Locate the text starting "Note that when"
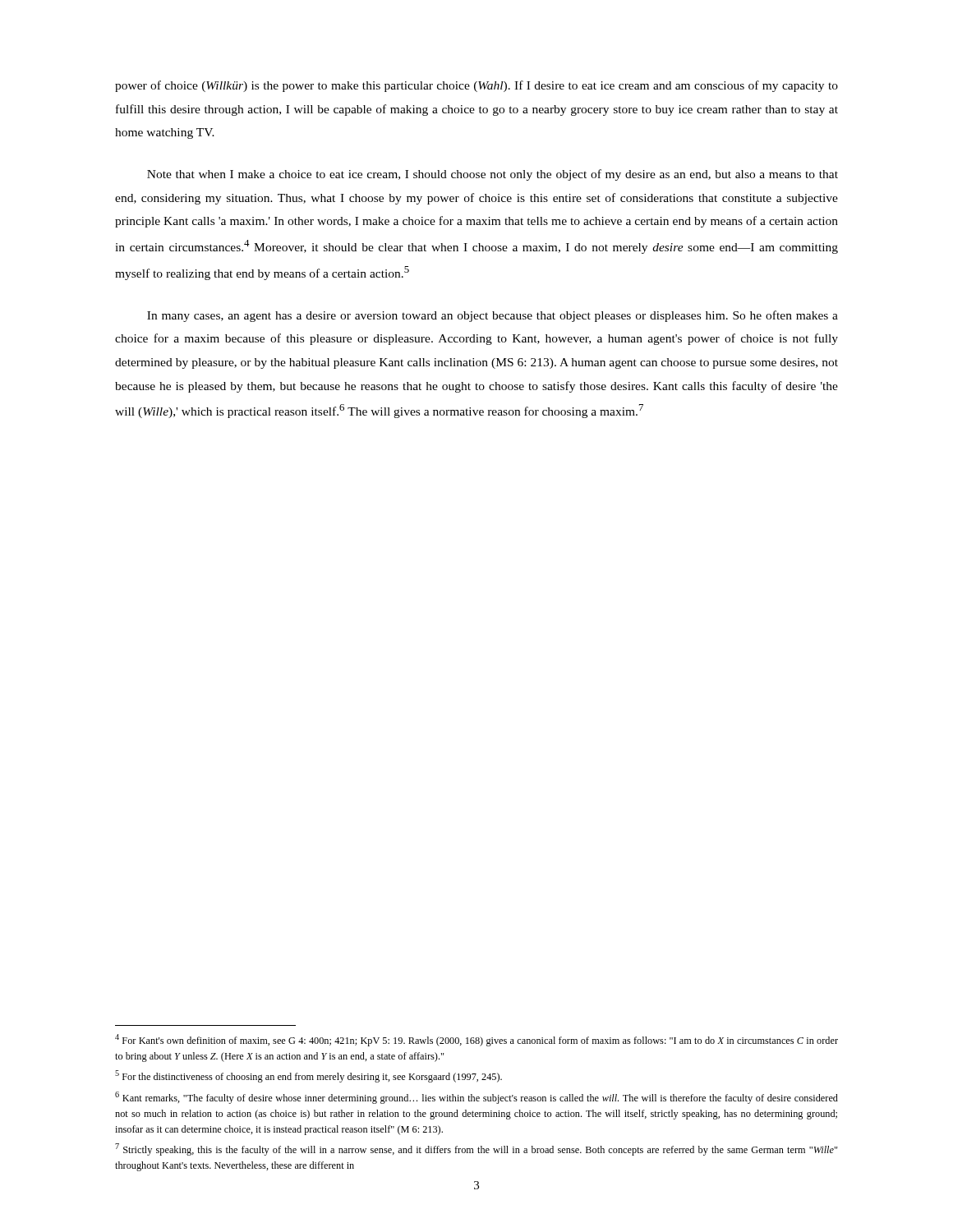 coord(476,224)
